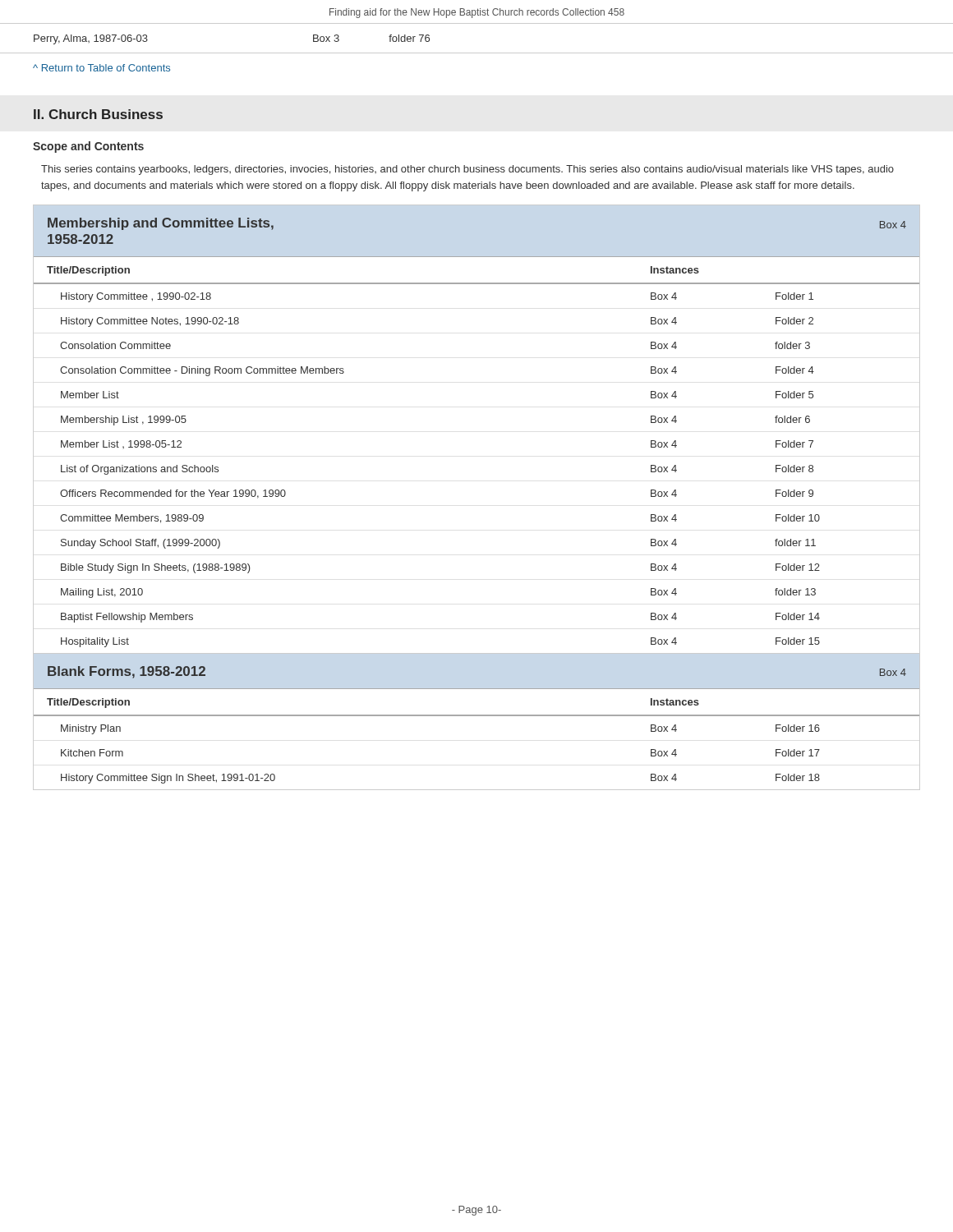Select the text starting "Perry, Alma, 1987-06-03"
953x1232 pixels.
(x=90, y=38)
